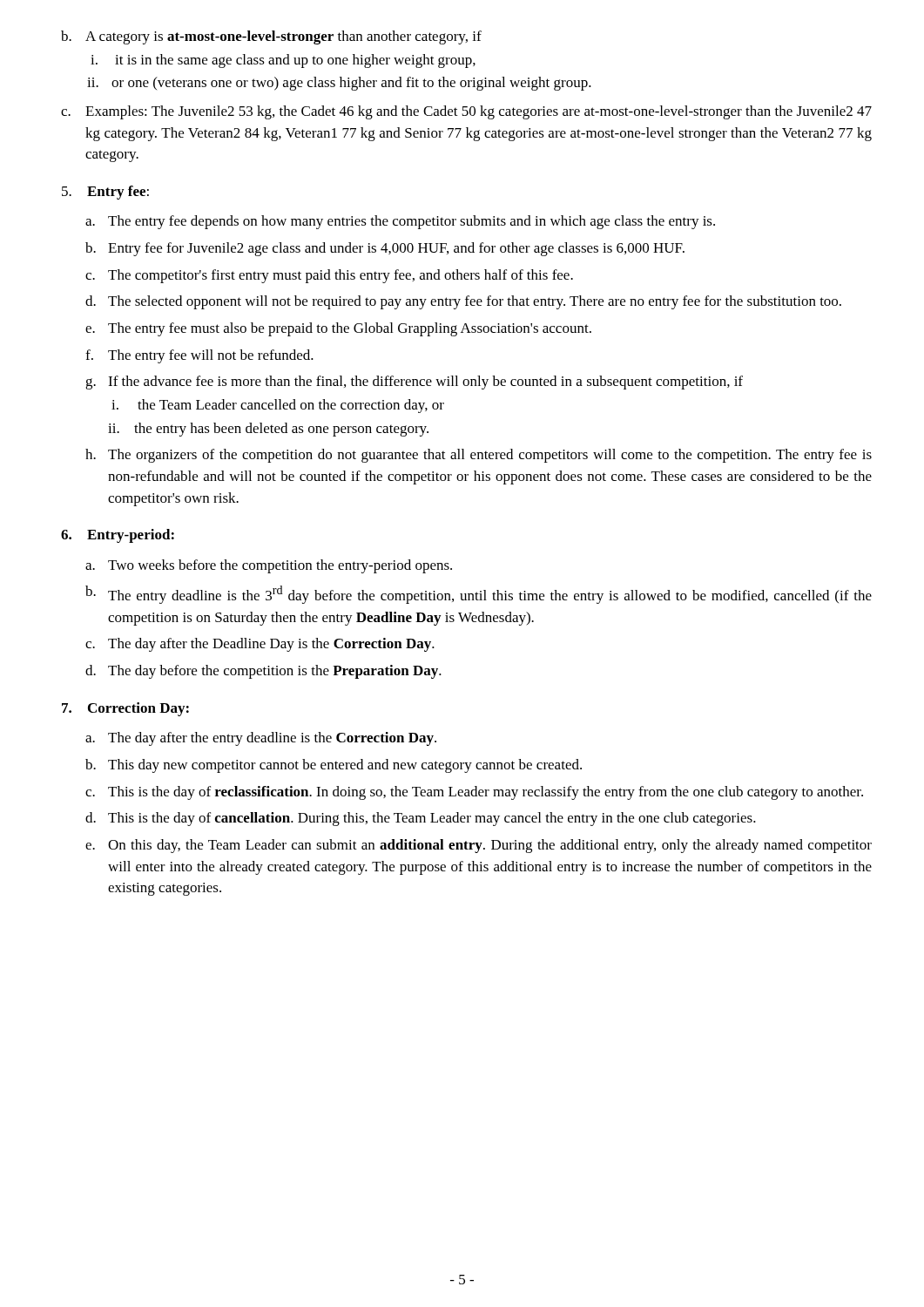Where is the passage that starts "a. The day after the entry"?

261,739
